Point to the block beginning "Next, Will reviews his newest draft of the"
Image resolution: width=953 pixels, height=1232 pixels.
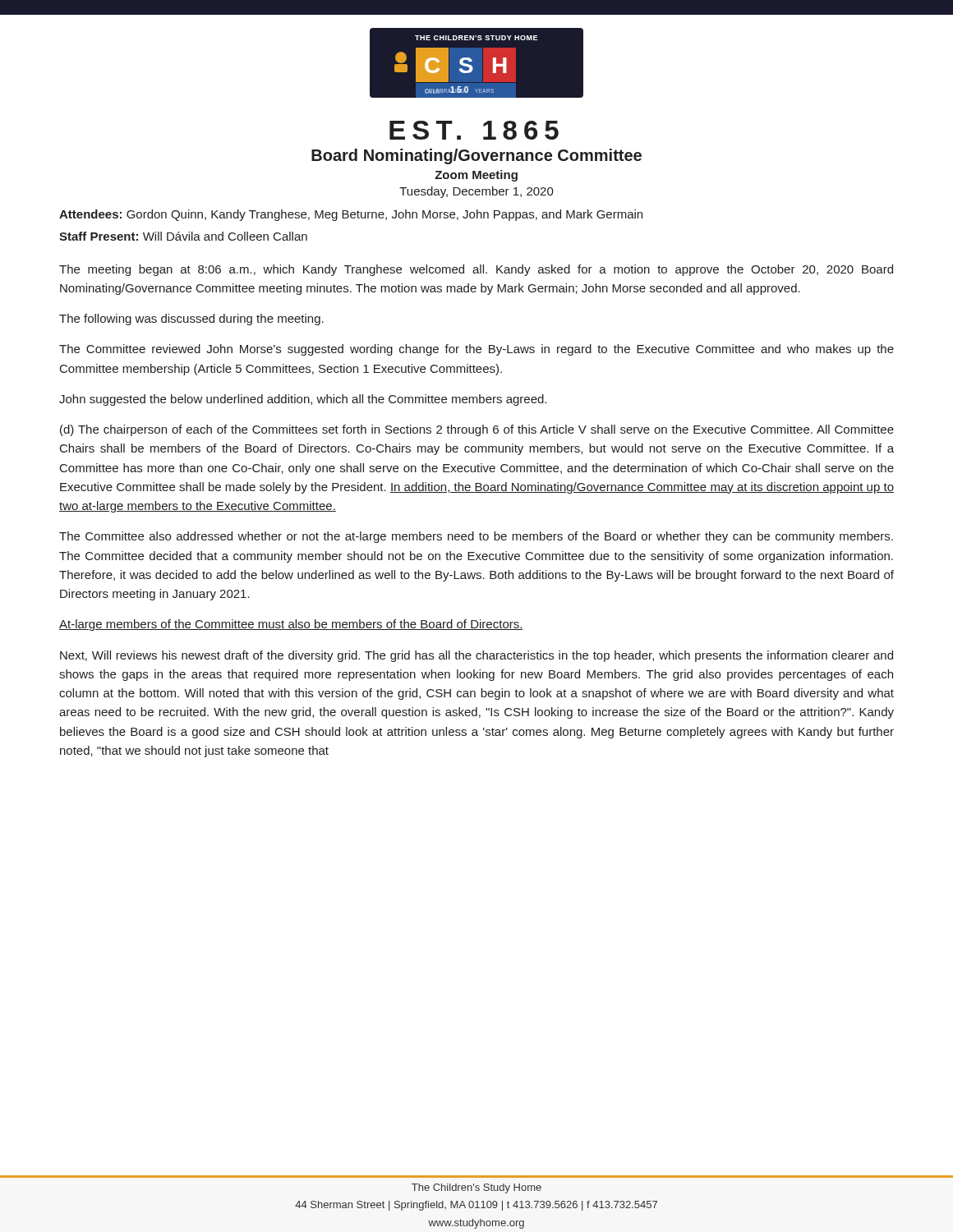coord(476,702)
